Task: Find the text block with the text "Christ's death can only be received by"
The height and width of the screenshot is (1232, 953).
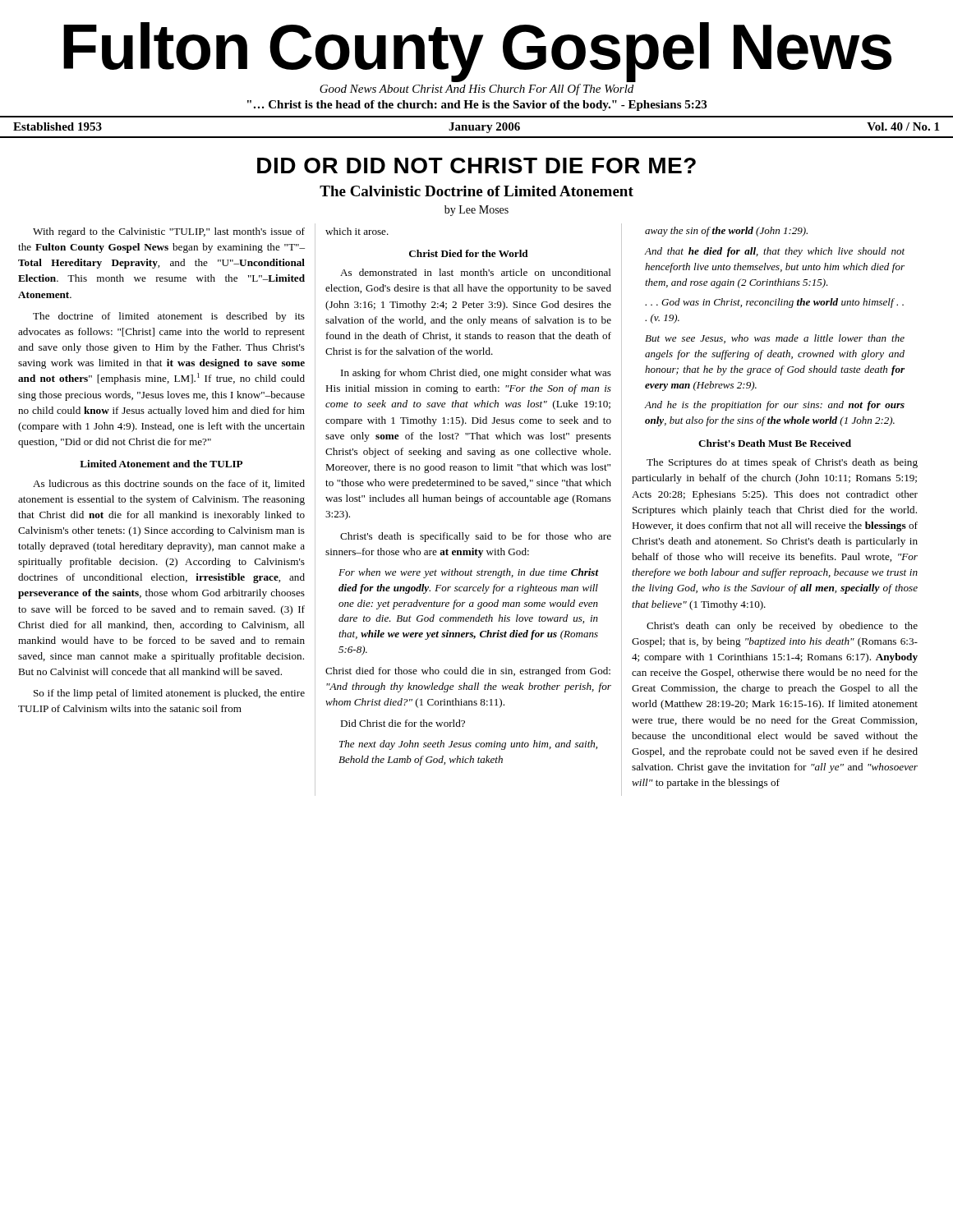Action: 775,704
